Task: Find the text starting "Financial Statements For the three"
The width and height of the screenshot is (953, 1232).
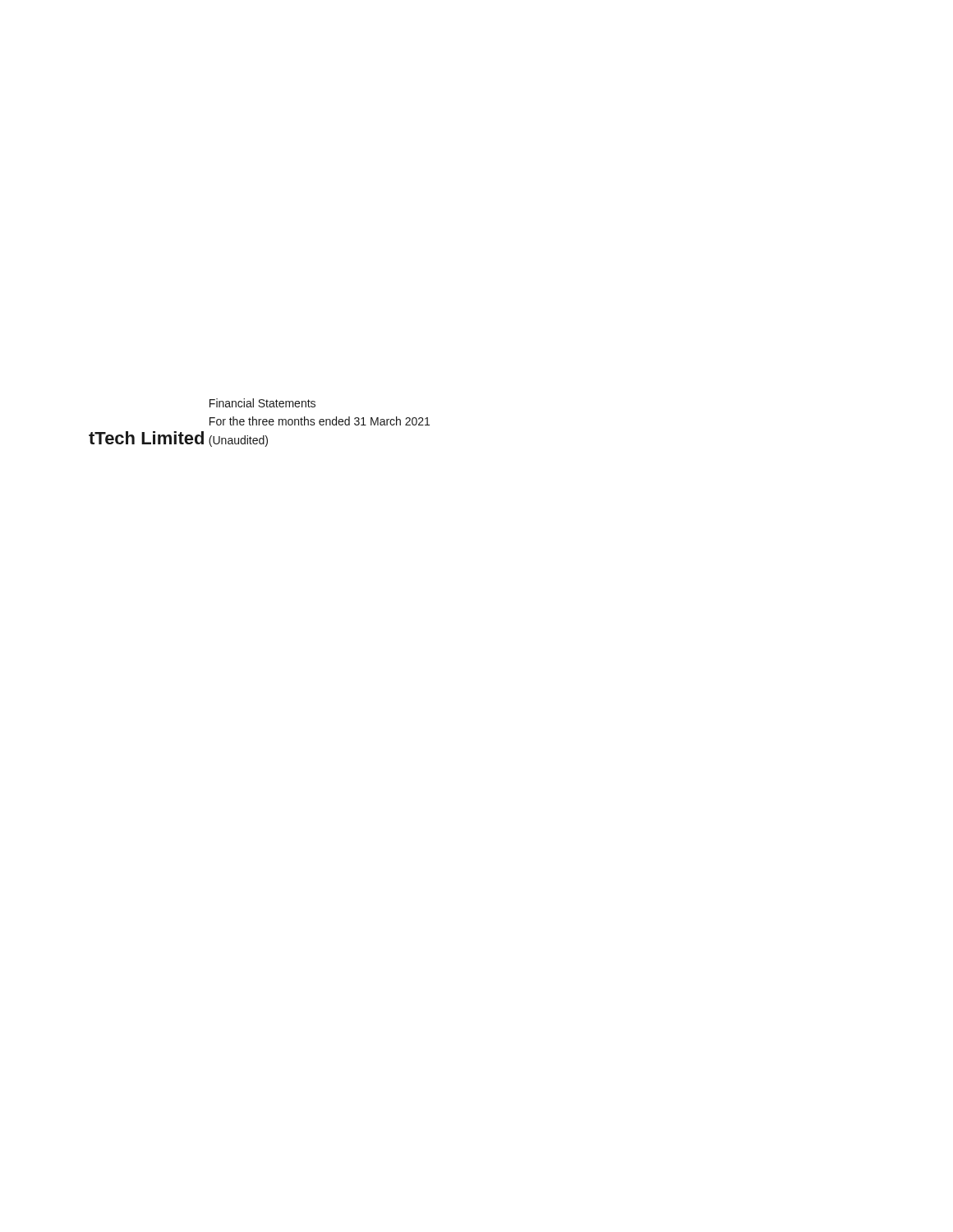Action: (x=319, y=422)
